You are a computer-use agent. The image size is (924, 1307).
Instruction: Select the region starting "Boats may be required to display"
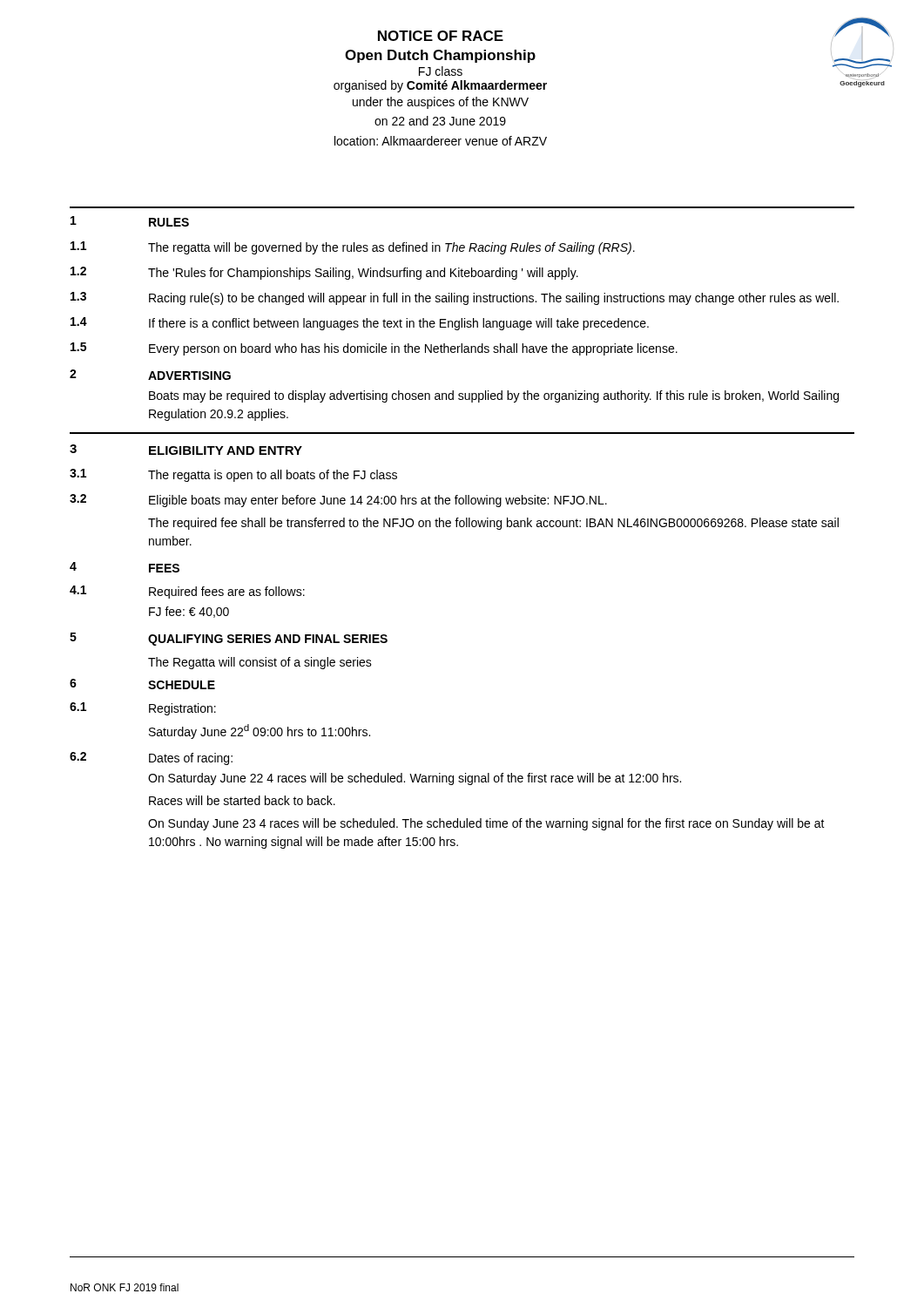coord(494,405)
